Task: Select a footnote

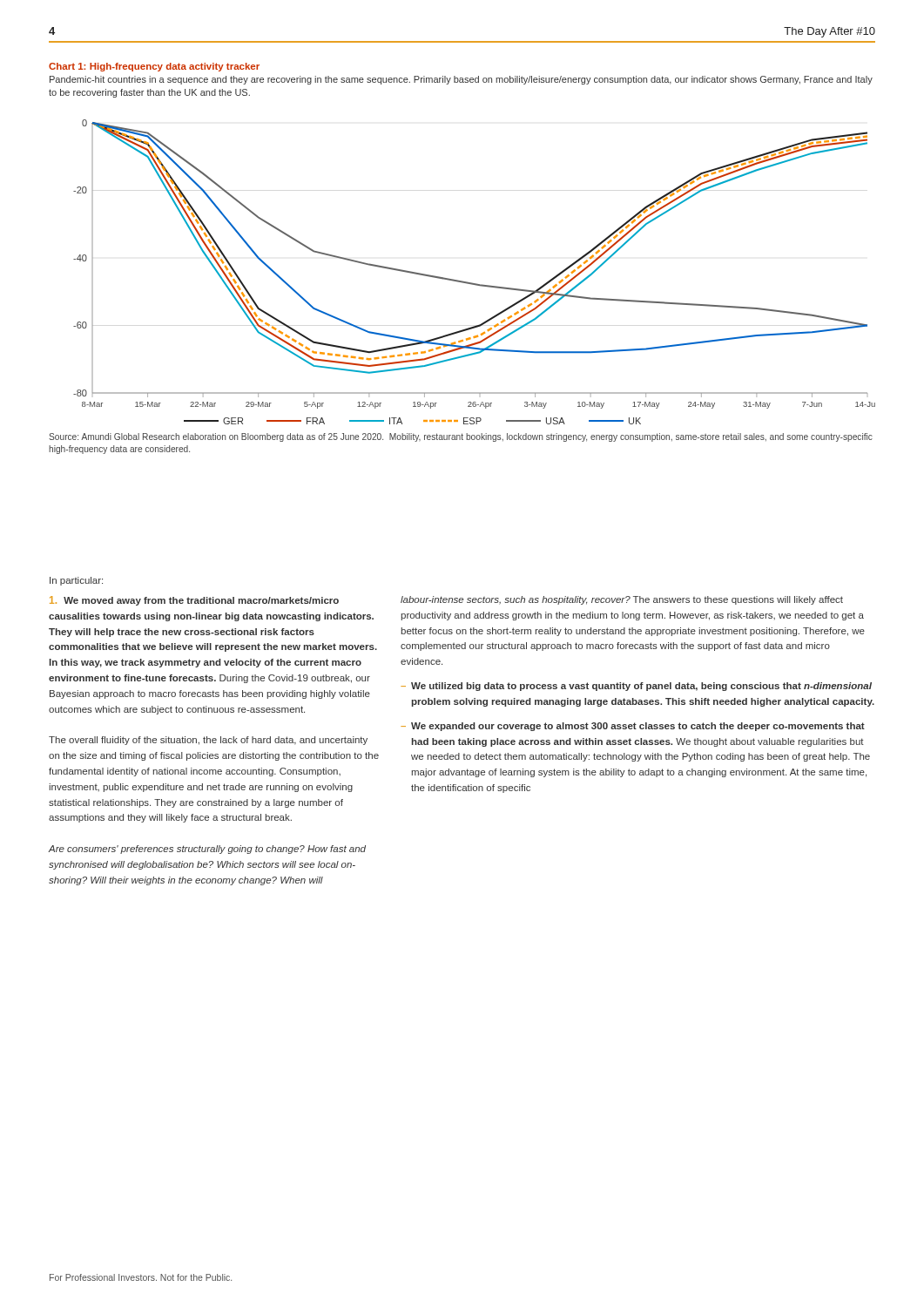Action: [x=461, y=443]
